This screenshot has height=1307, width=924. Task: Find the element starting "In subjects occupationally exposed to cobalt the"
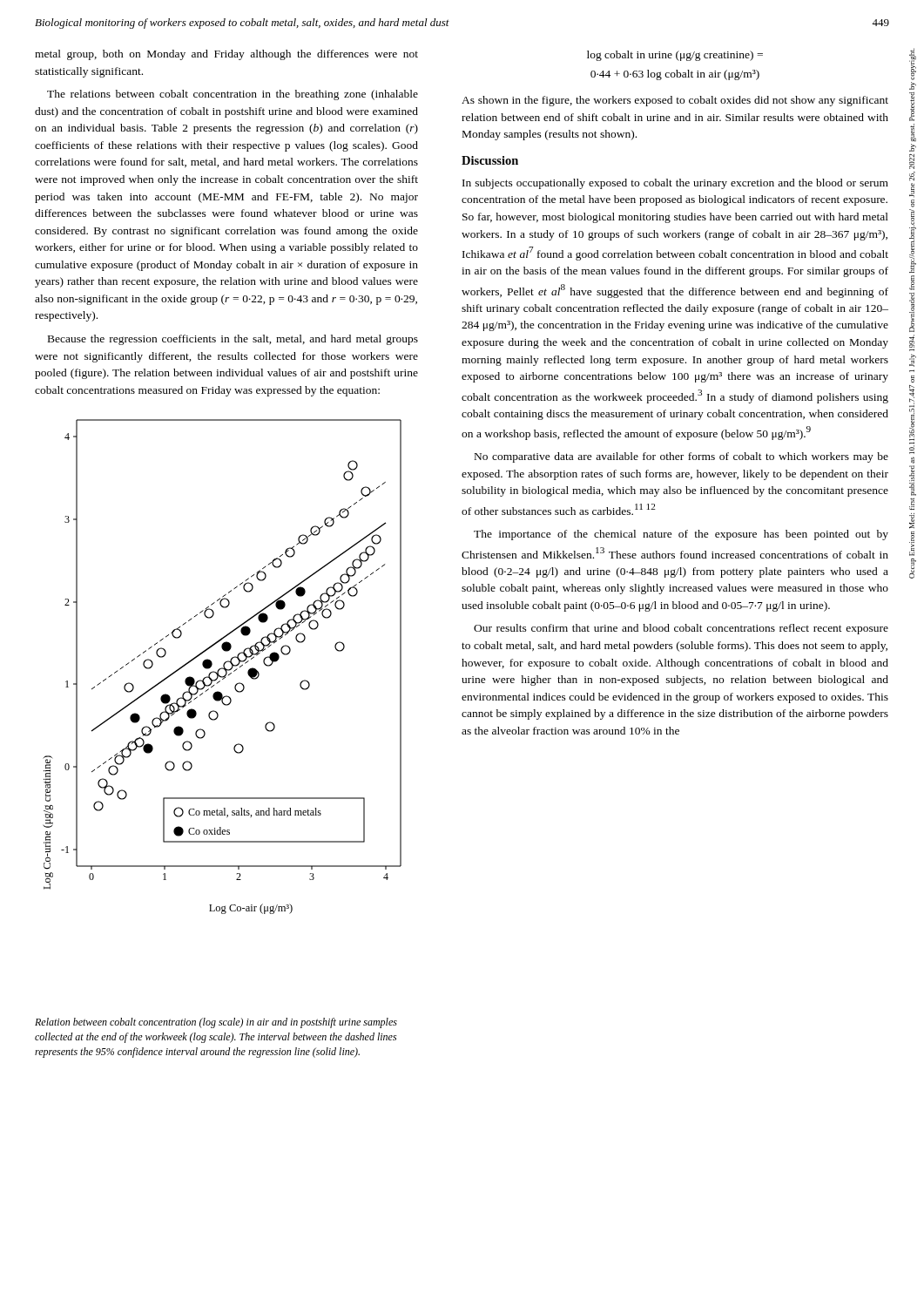[x=675, y=457]
